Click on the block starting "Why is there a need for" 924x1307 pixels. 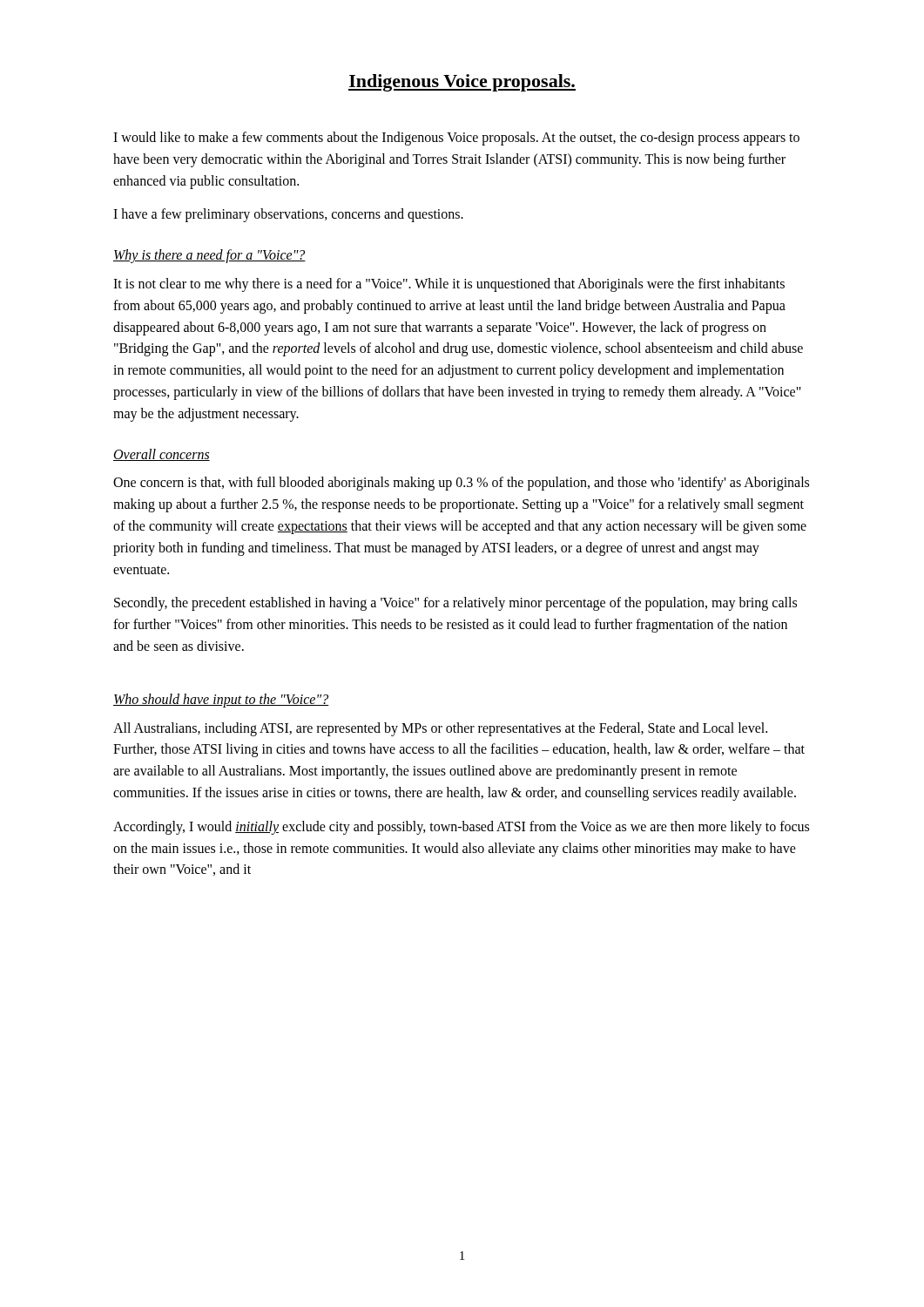209,256
